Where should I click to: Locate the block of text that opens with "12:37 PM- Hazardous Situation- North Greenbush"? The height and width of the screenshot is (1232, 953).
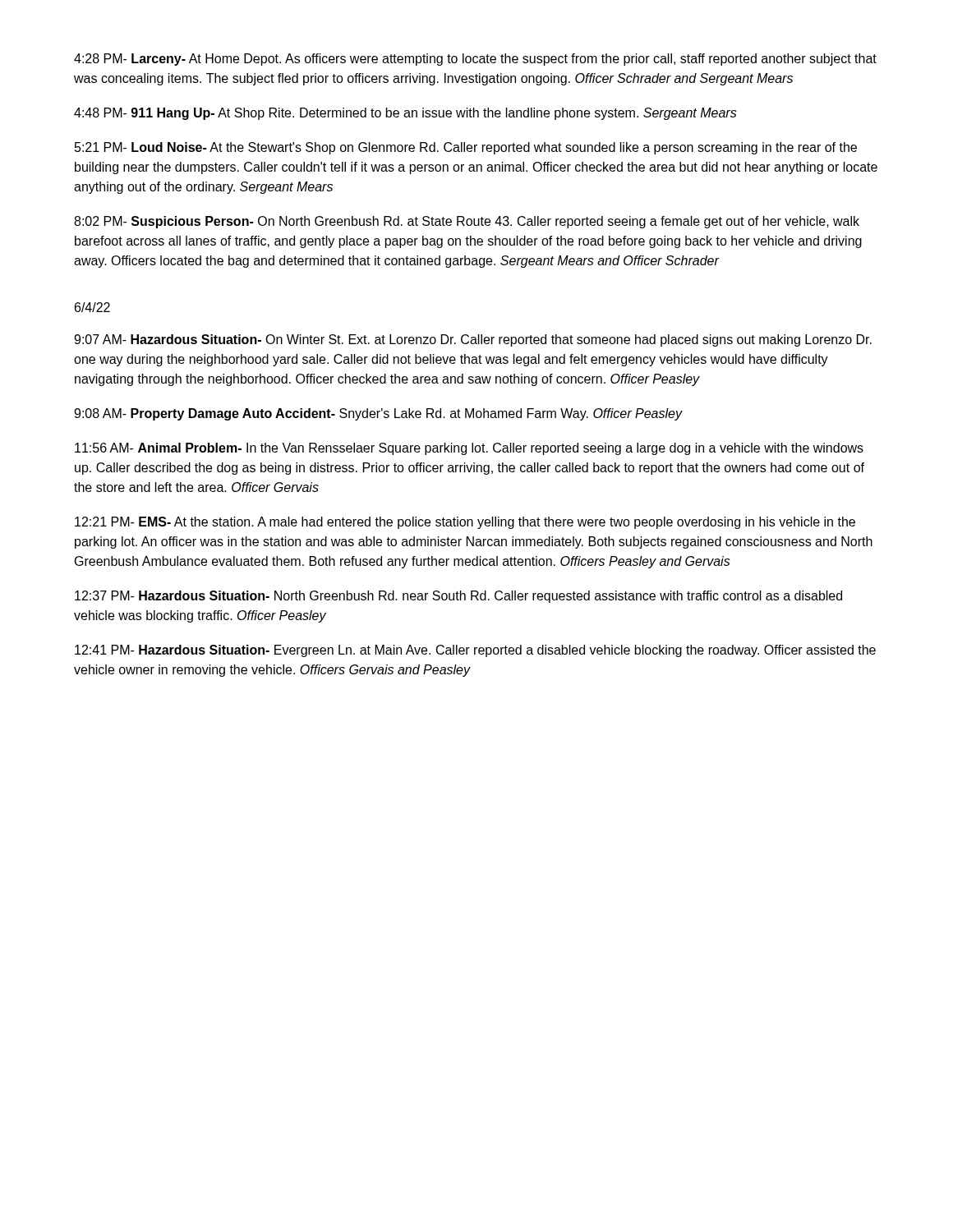pyautogui.click(x=458, y=606)
